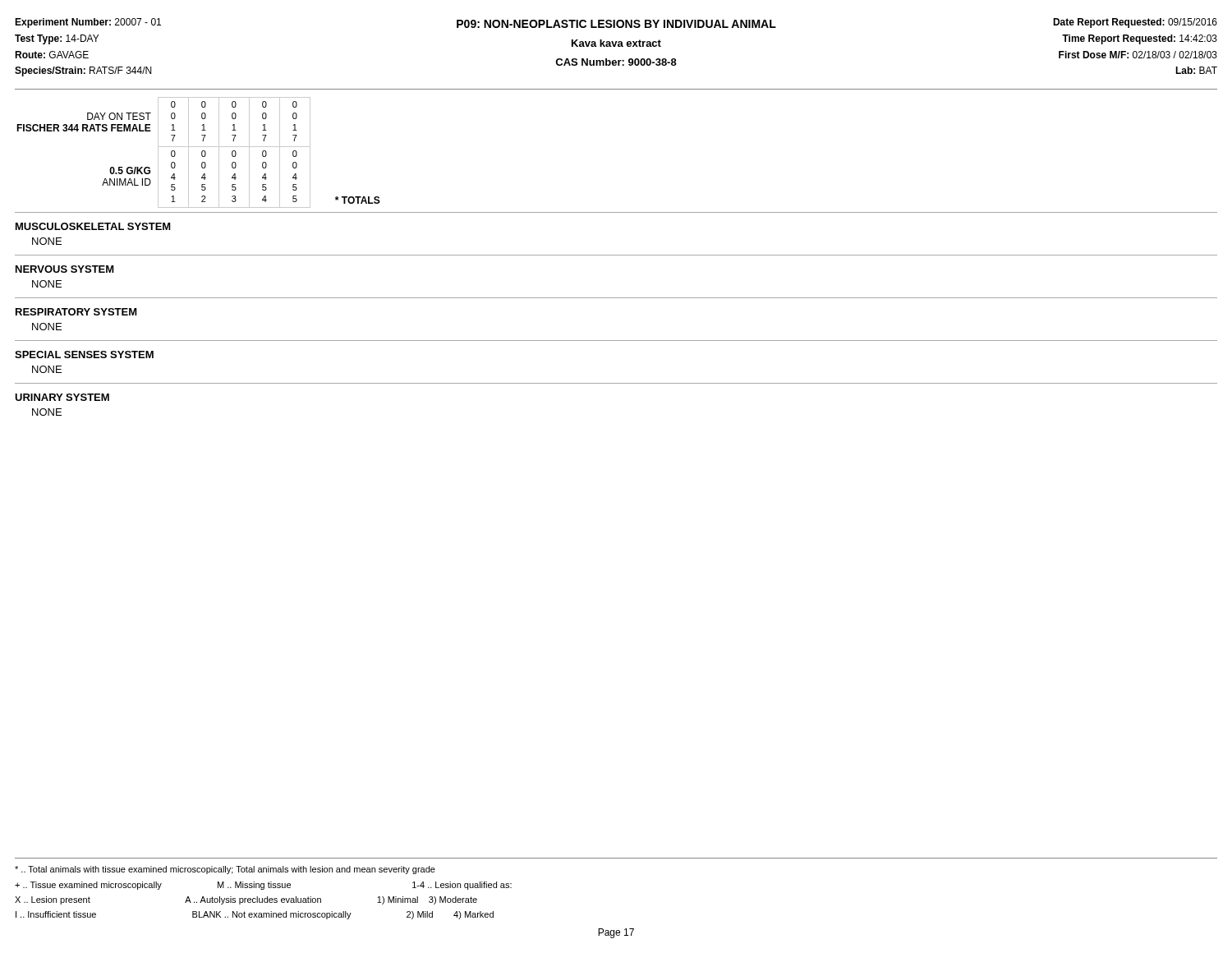Locate the block starting "SPECIAL SENSES SYSTEM"
This screenshot has width=1232, height=953.
click(84, 354)
